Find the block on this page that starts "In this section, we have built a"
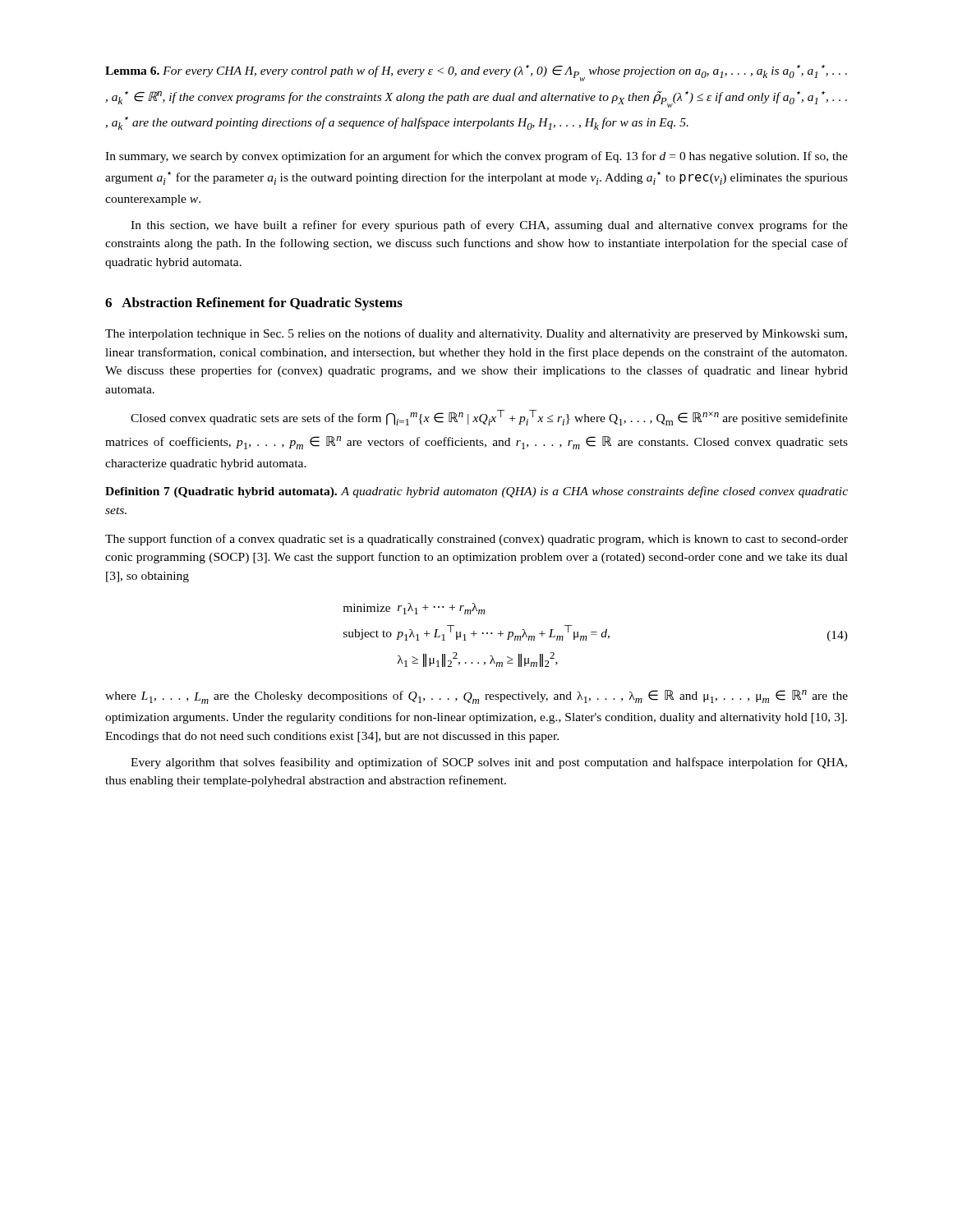Image resolution: width=953 pixels, height=1232 pixels. pyautogui.click(x=476, y=243)
